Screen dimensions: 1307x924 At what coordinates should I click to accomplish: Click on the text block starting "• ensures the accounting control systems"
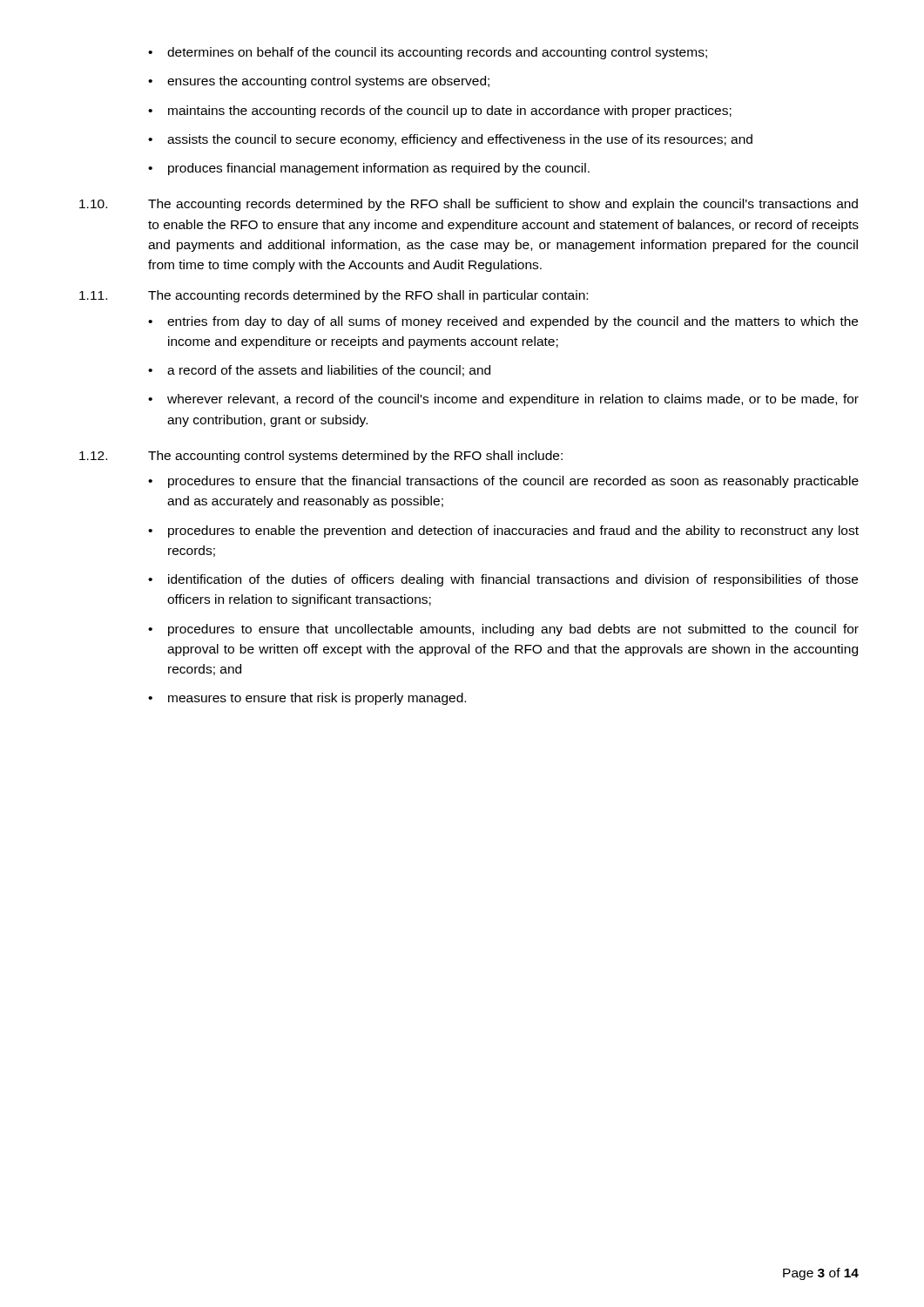(x=319, y=82)
